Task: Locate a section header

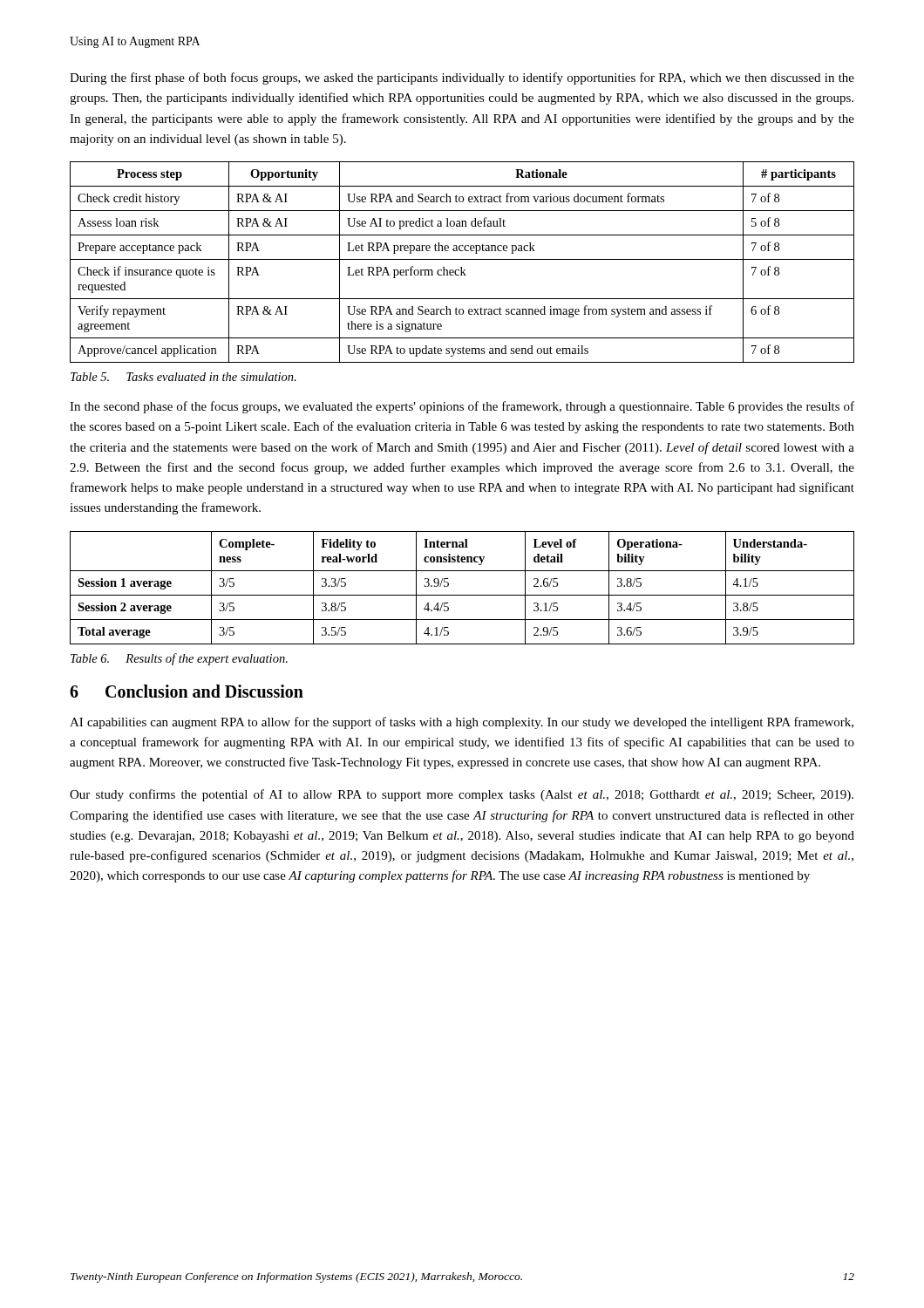Action: click(x=187, y=691)
